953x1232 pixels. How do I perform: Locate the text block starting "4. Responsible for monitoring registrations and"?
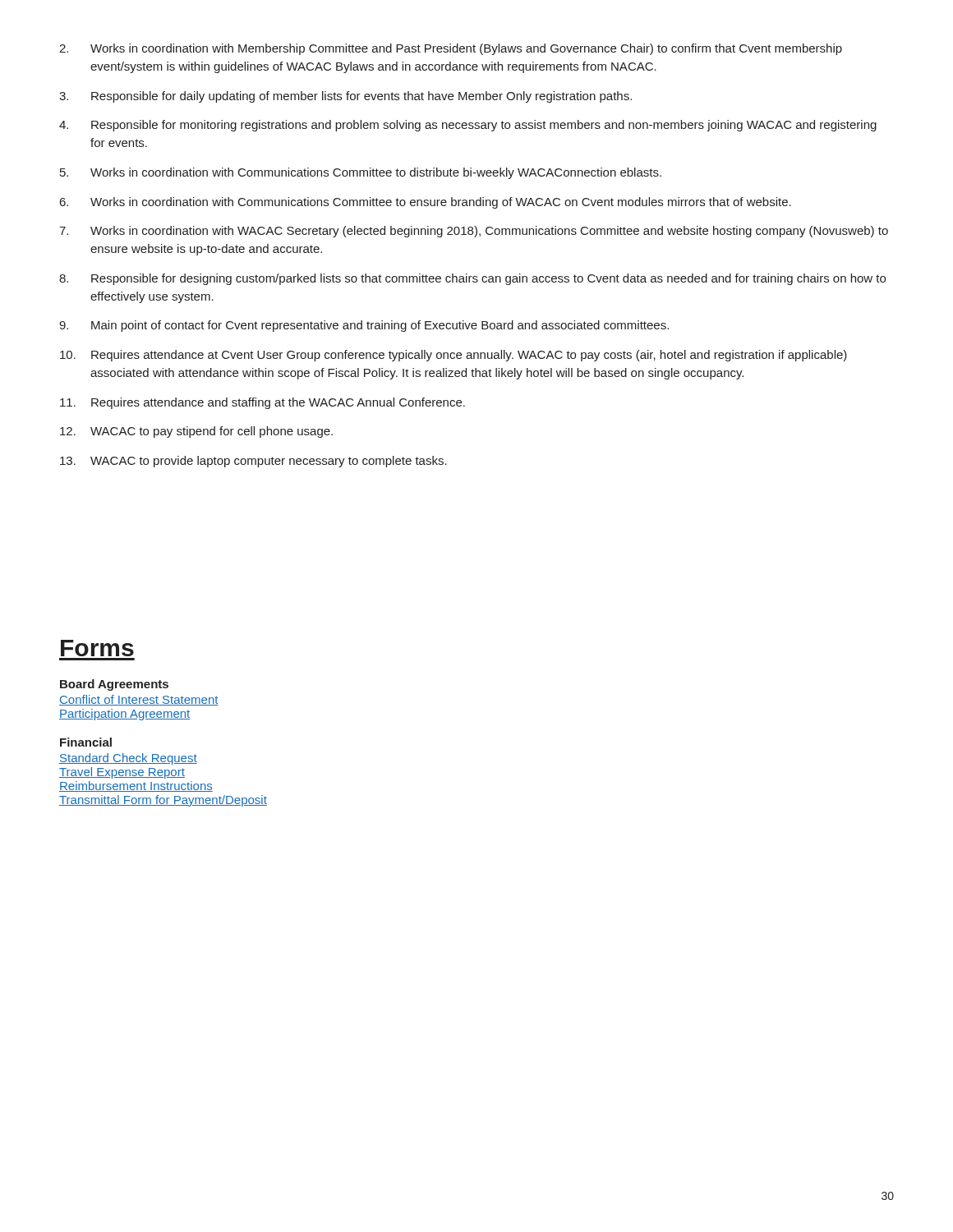point(476,134)
